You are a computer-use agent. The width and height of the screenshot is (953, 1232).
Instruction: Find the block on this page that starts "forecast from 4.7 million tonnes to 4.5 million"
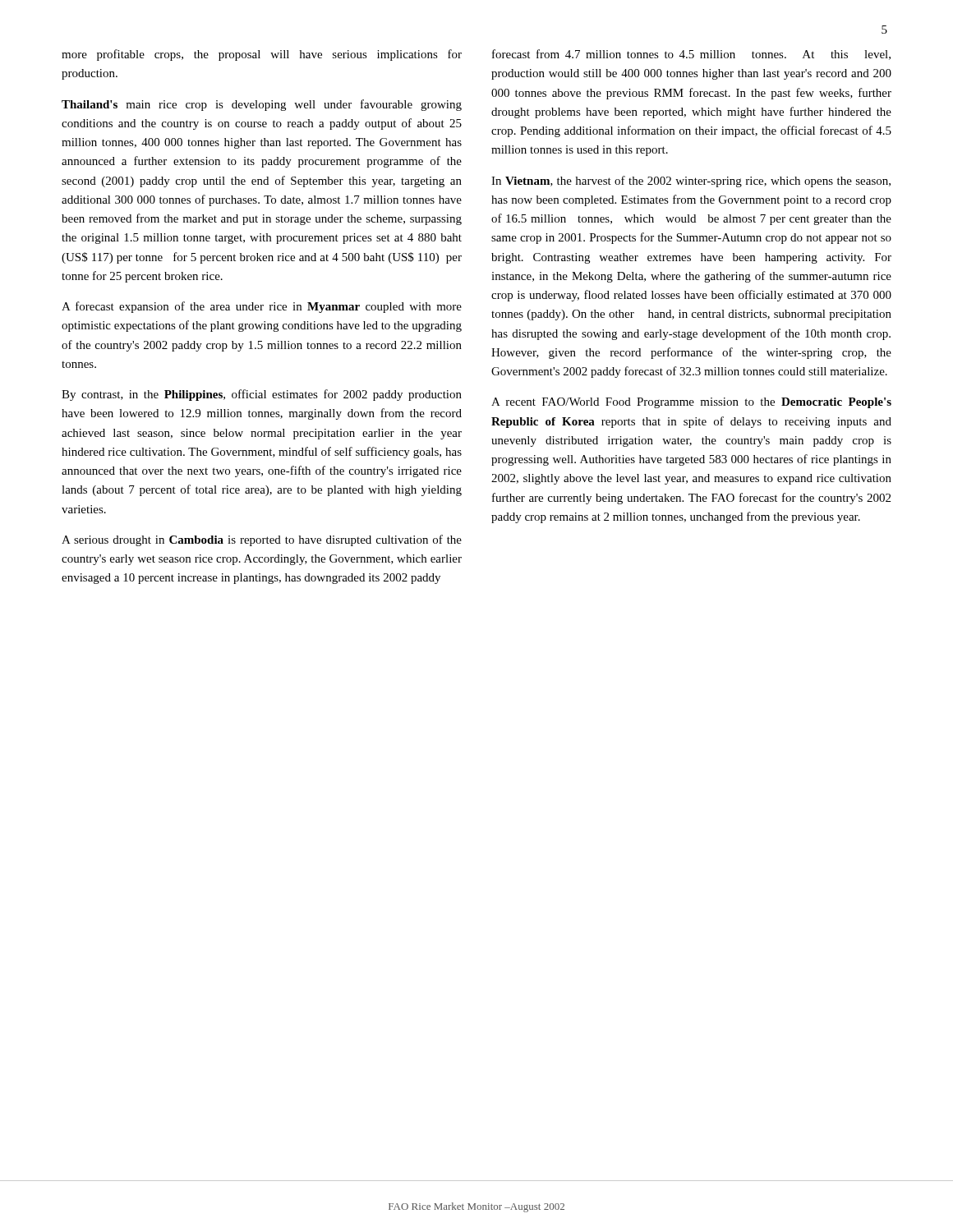tap(691, 102)
